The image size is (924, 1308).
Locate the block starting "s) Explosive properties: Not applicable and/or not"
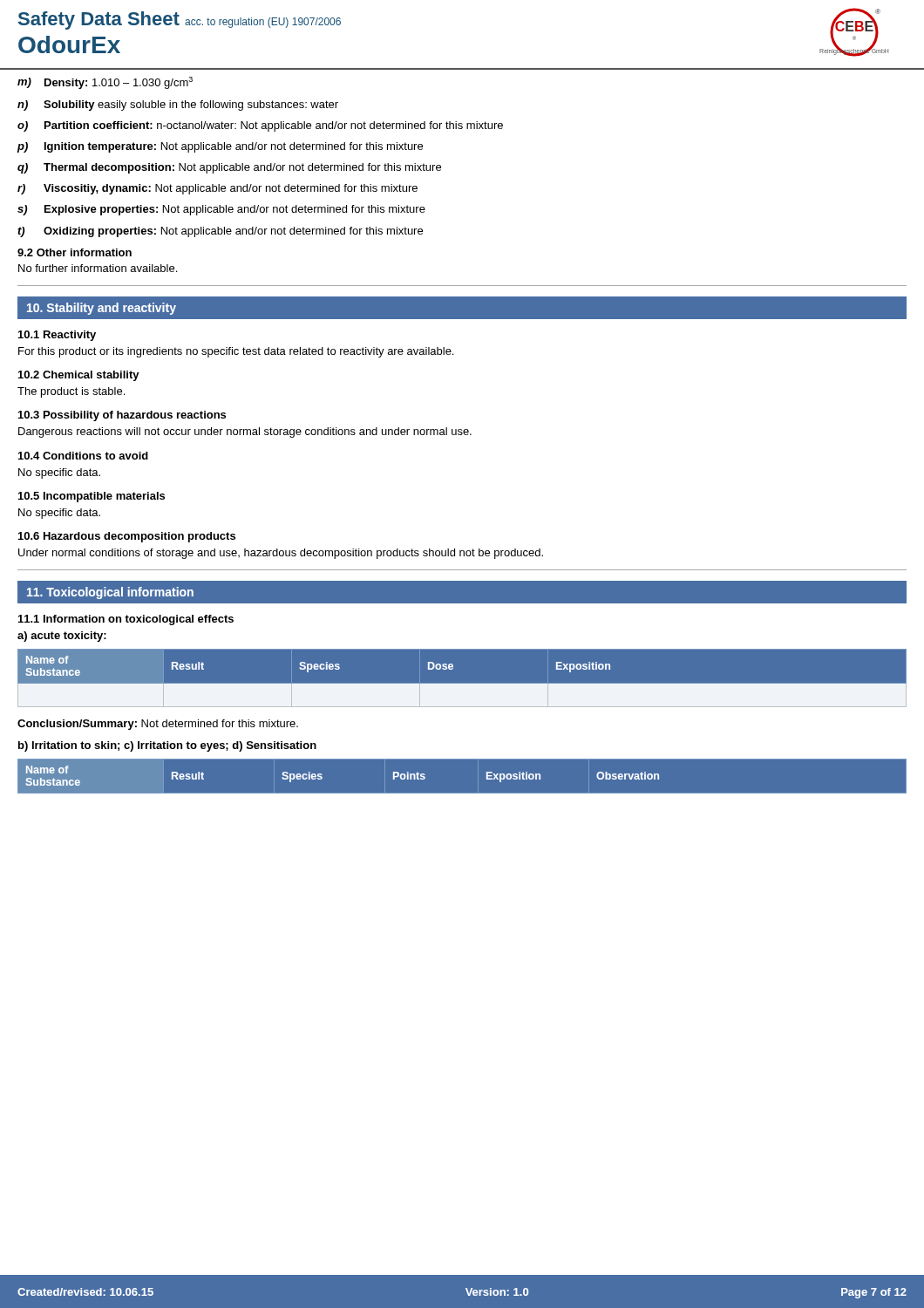[x=221, y=210]
